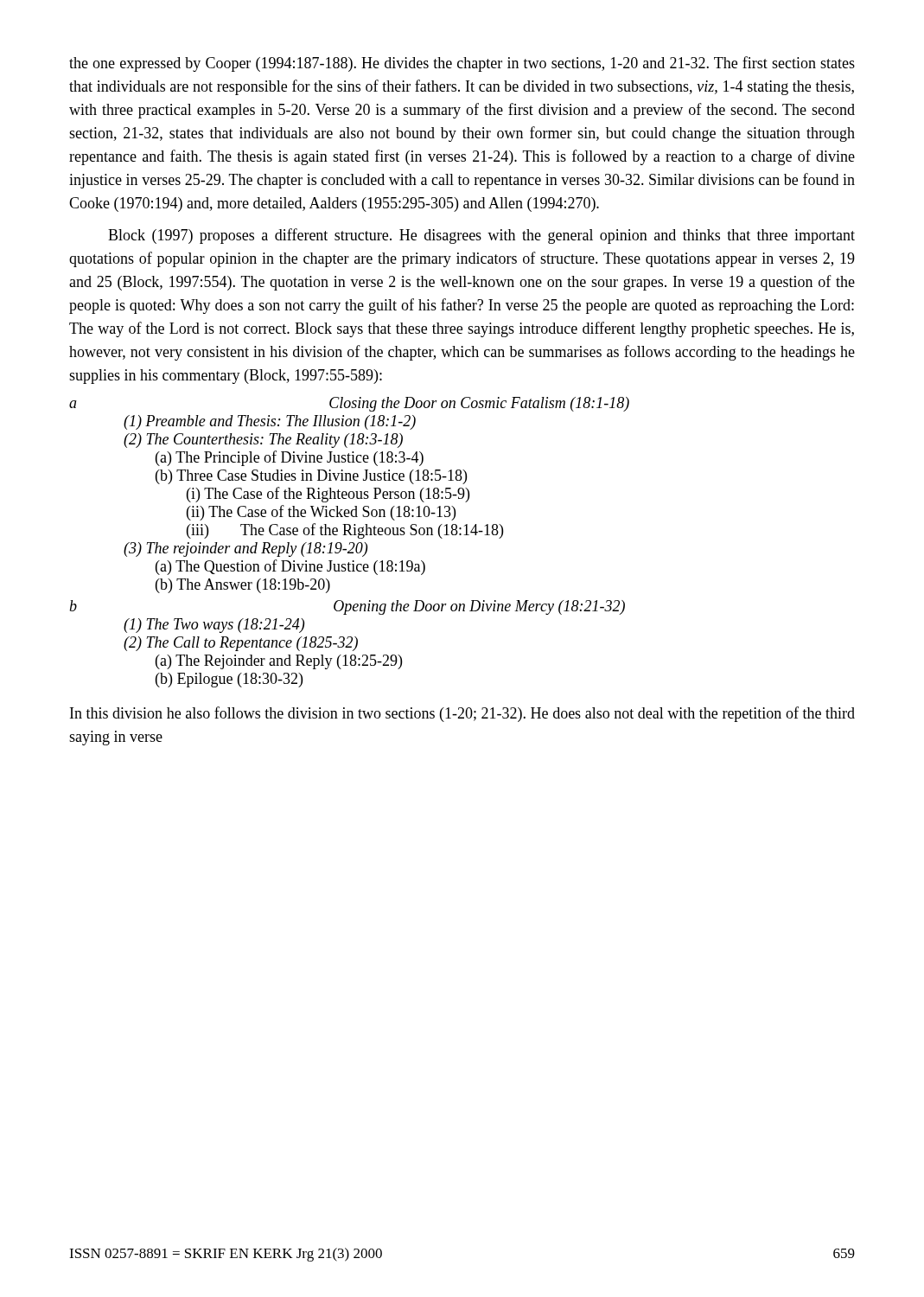Select the text block starting "(b) Epilogue (18:30-32)"
Screen dimensions: 1297x924
click(229, 679)
